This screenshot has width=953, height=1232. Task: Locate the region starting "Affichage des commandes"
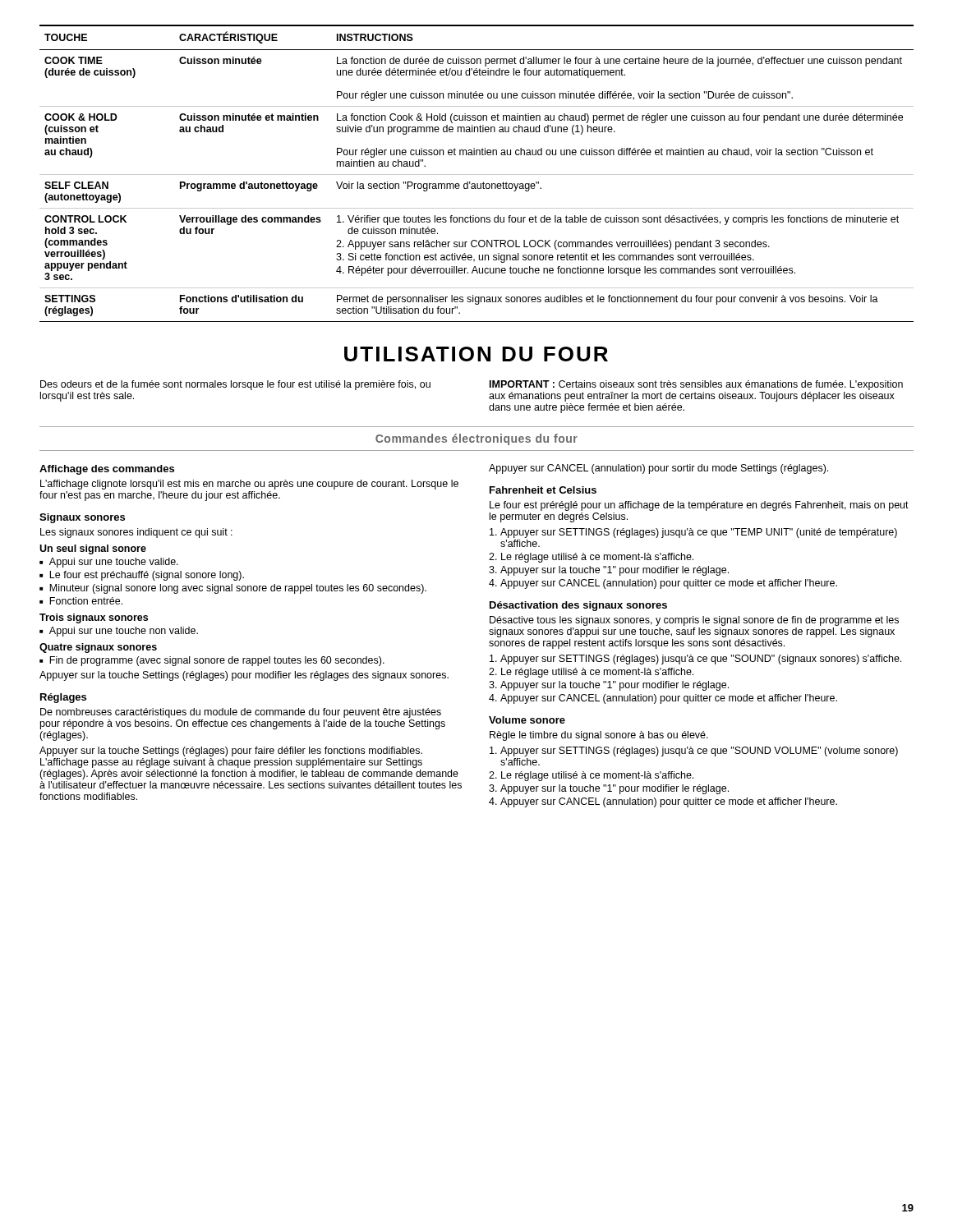pos(107,469)
